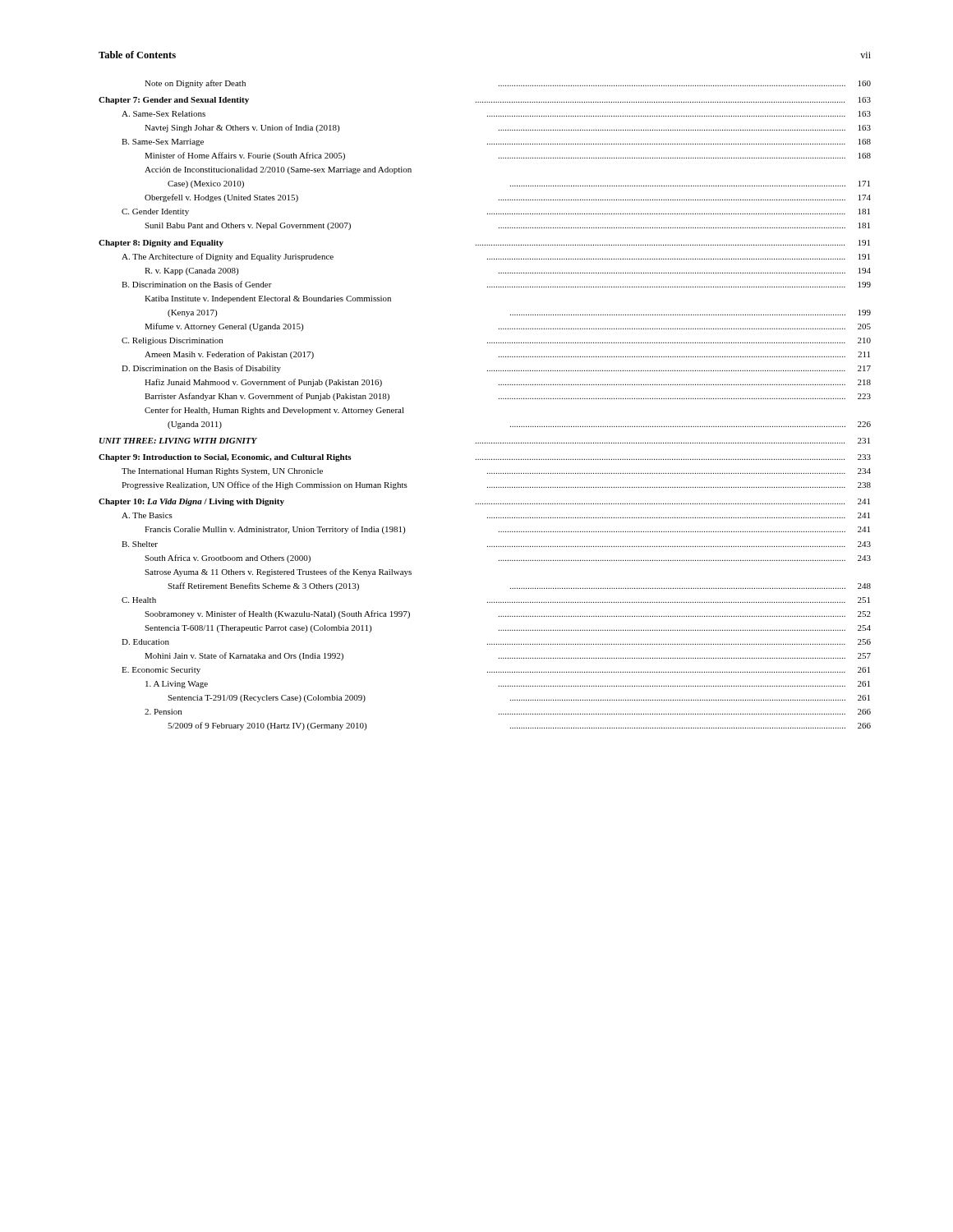Point to the block starting "Mohini Jain v. State of Karnataka and Ors"
This screenshot has width=953, height=1232.
tap(508, 656)
